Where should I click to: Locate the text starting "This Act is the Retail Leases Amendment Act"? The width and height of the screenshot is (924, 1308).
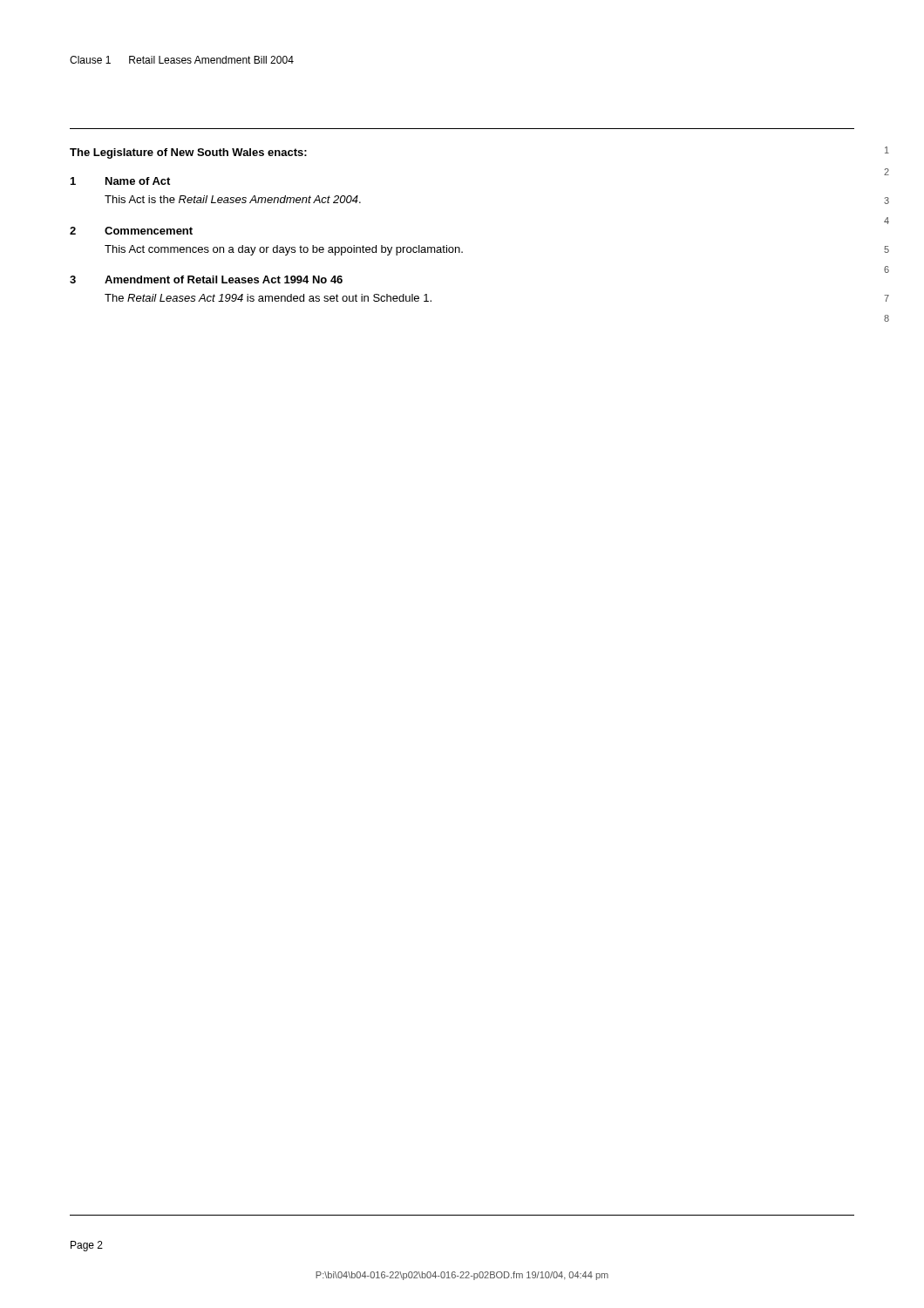pos(233,199)
